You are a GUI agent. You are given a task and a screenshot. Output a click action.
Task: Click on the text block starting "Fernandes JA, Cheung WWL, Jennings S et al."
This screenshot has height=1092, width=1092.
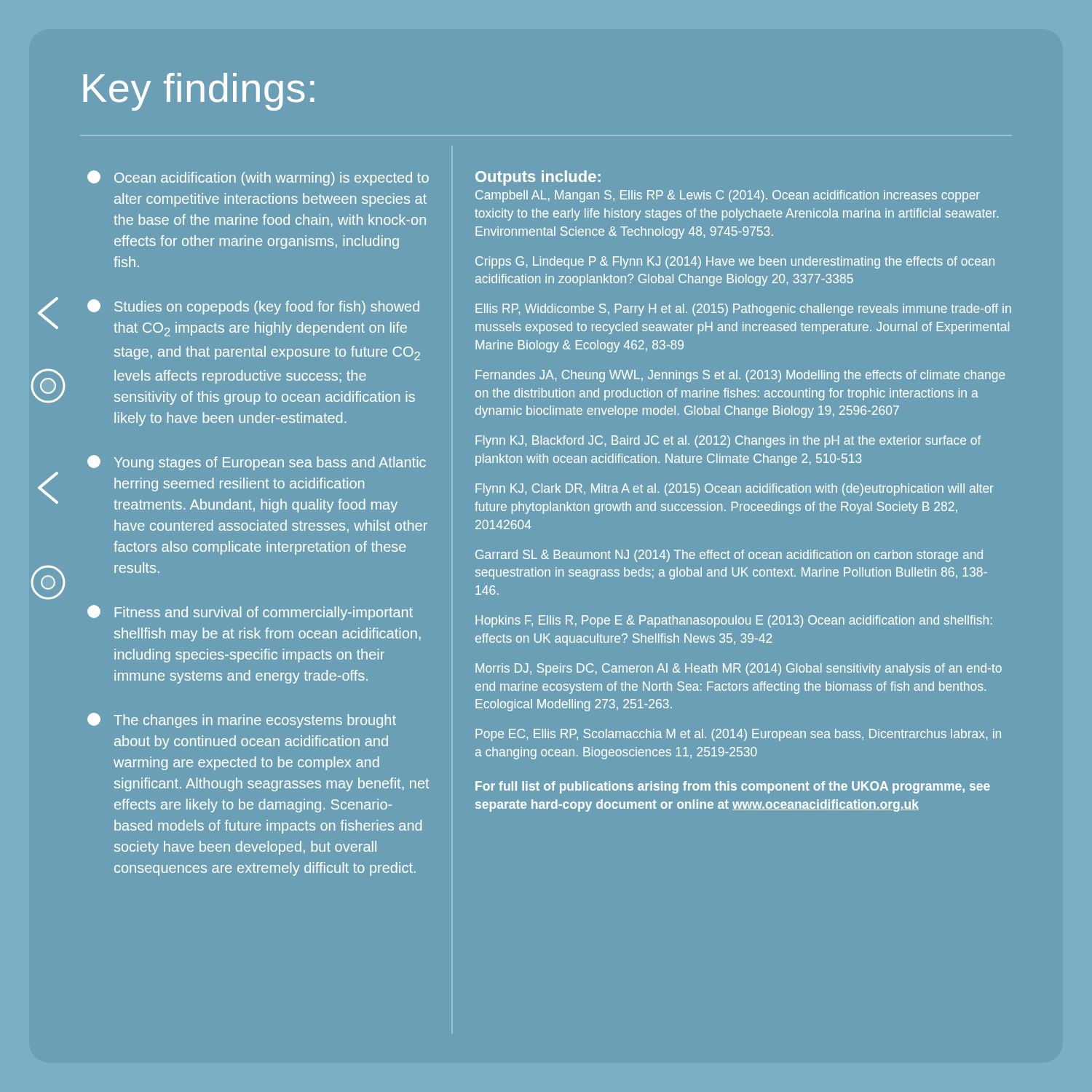(x=740, y=393)
